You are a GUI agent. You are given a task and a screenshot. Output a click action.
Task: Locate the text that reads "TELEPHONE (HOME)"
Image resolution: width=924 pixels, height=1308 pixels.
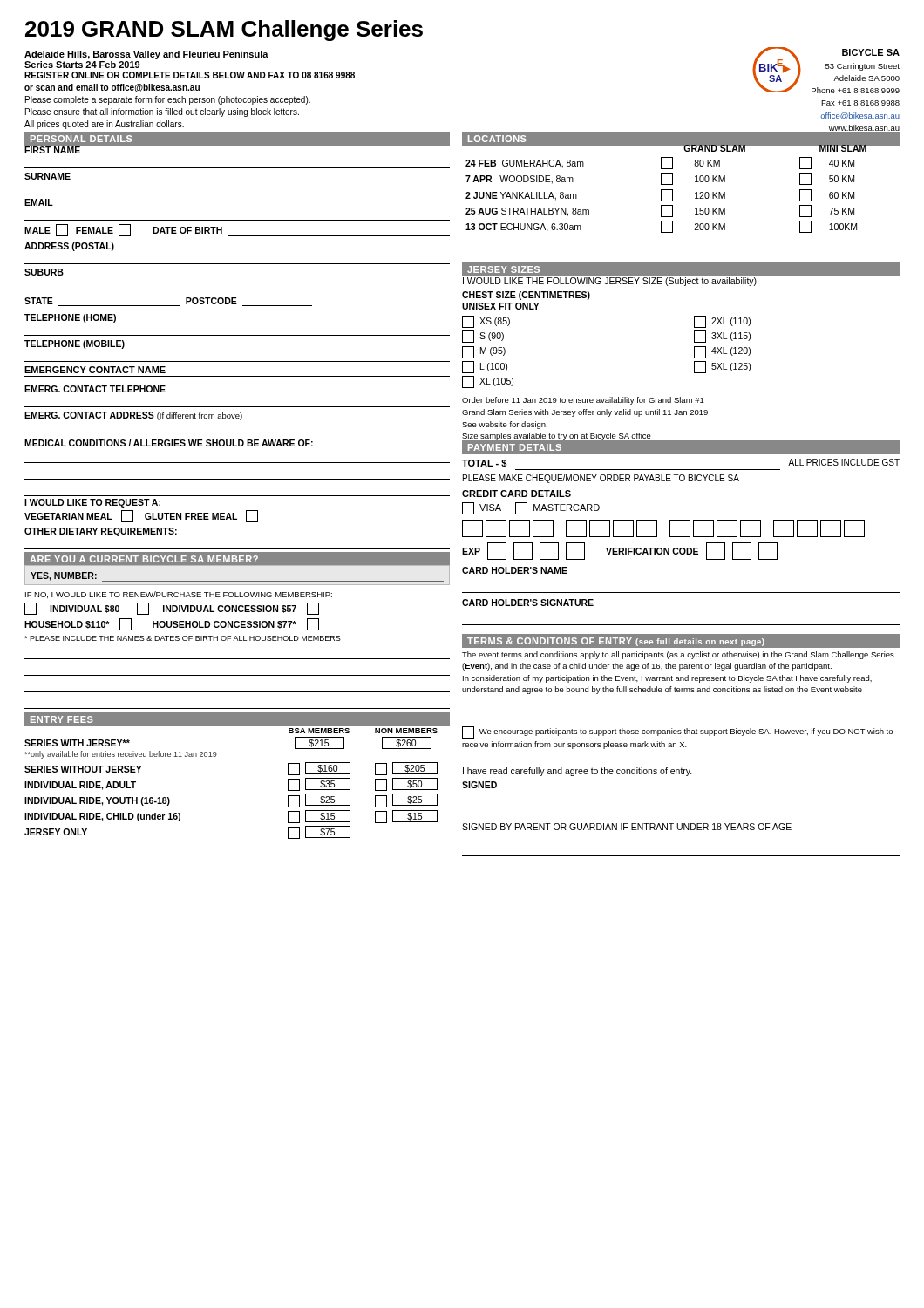[237, 324]
